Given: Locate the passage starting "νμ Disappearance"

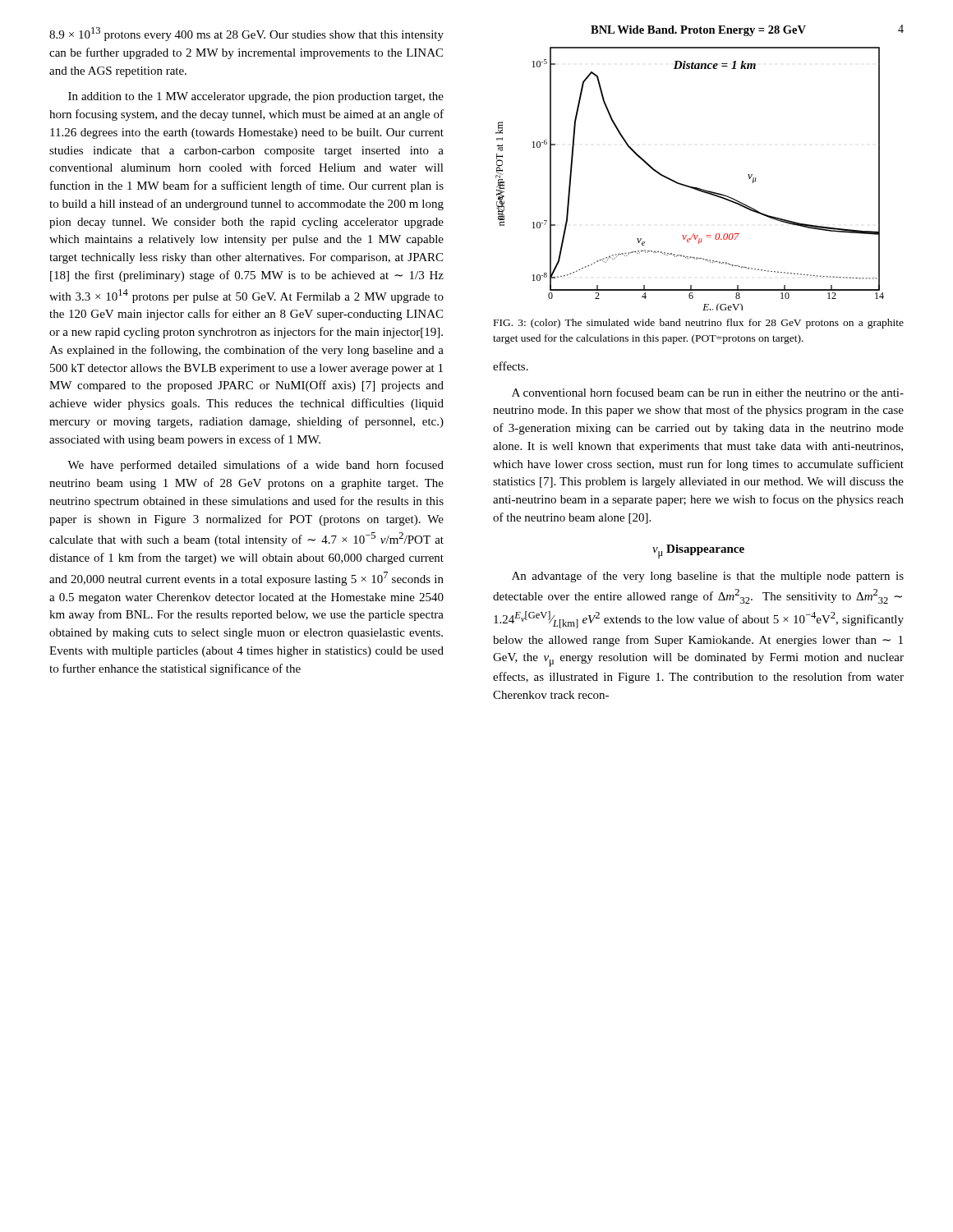Looking at the screenshot, I should tap(698, 550).
